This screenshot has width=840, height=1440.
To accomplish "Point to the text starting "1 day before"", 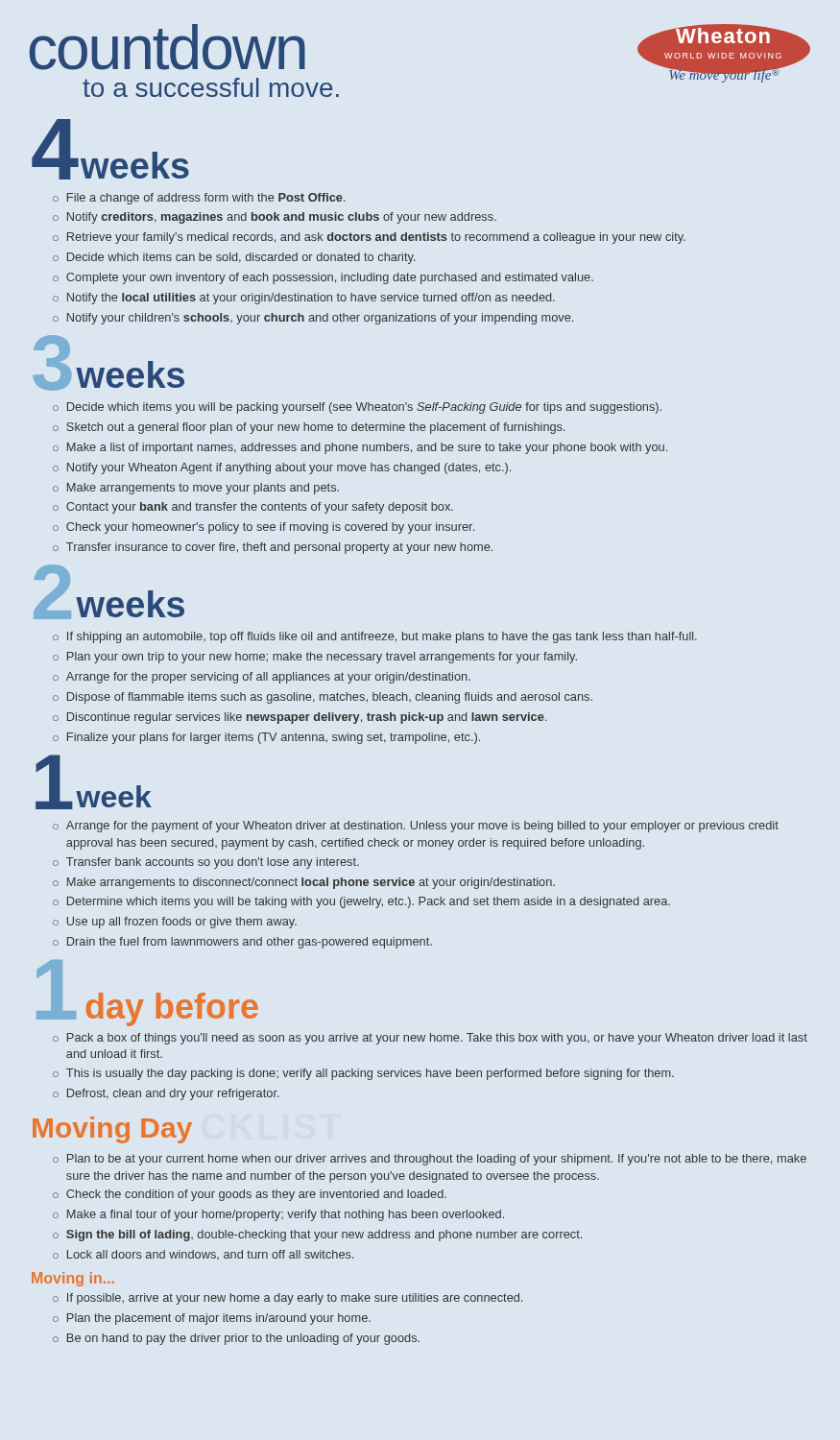I will [x=145, y=990].
